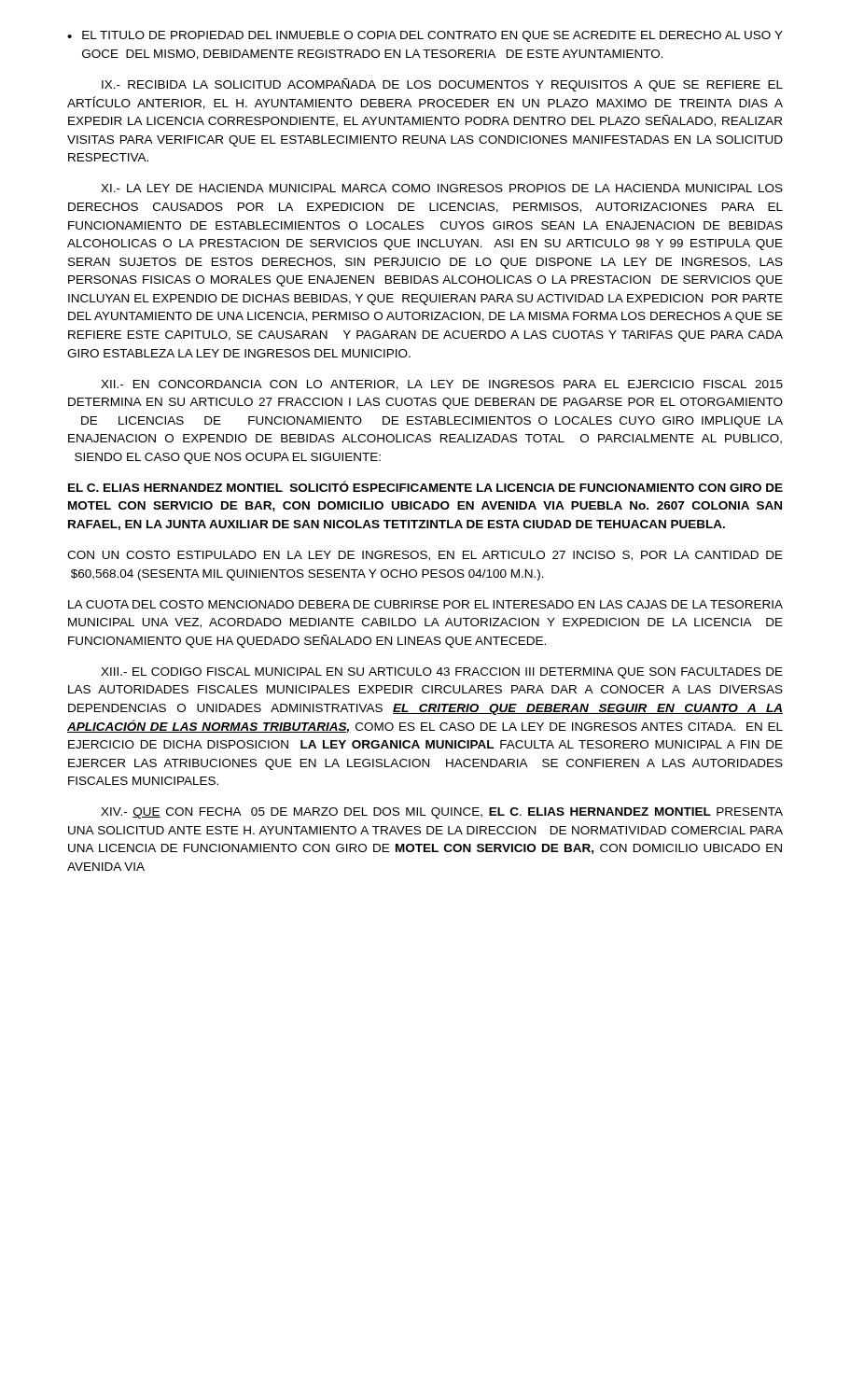850x1400 pixels.
Task: Locate the passage starting "XIV.- QUE CON FECHA 05 DE MARZO DEL"
Action: pyautogui.click(x=425, y=839)
